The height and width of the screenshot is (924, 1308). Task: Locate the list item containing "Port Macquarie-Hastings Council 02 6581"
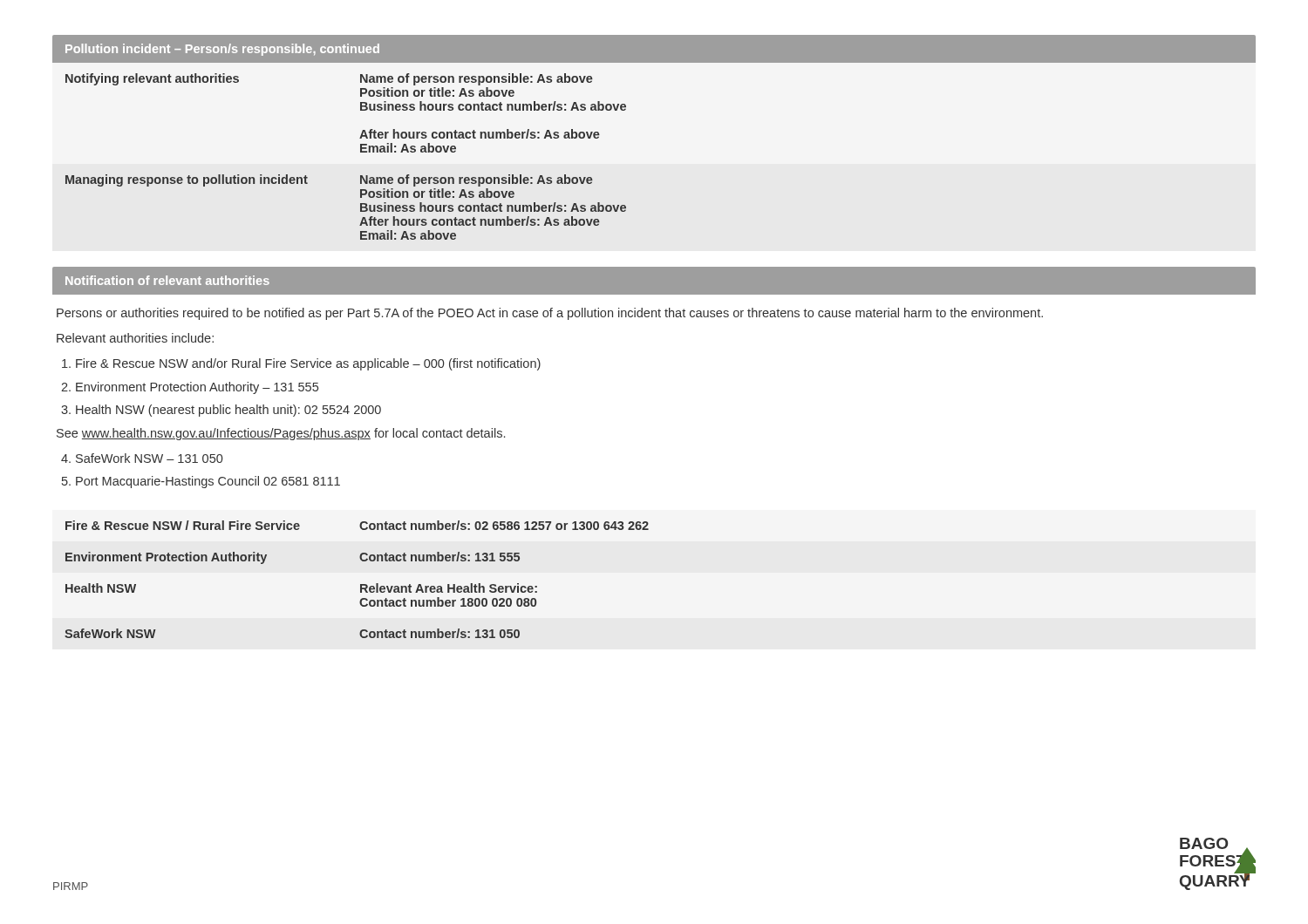click(x=208, y=481)
